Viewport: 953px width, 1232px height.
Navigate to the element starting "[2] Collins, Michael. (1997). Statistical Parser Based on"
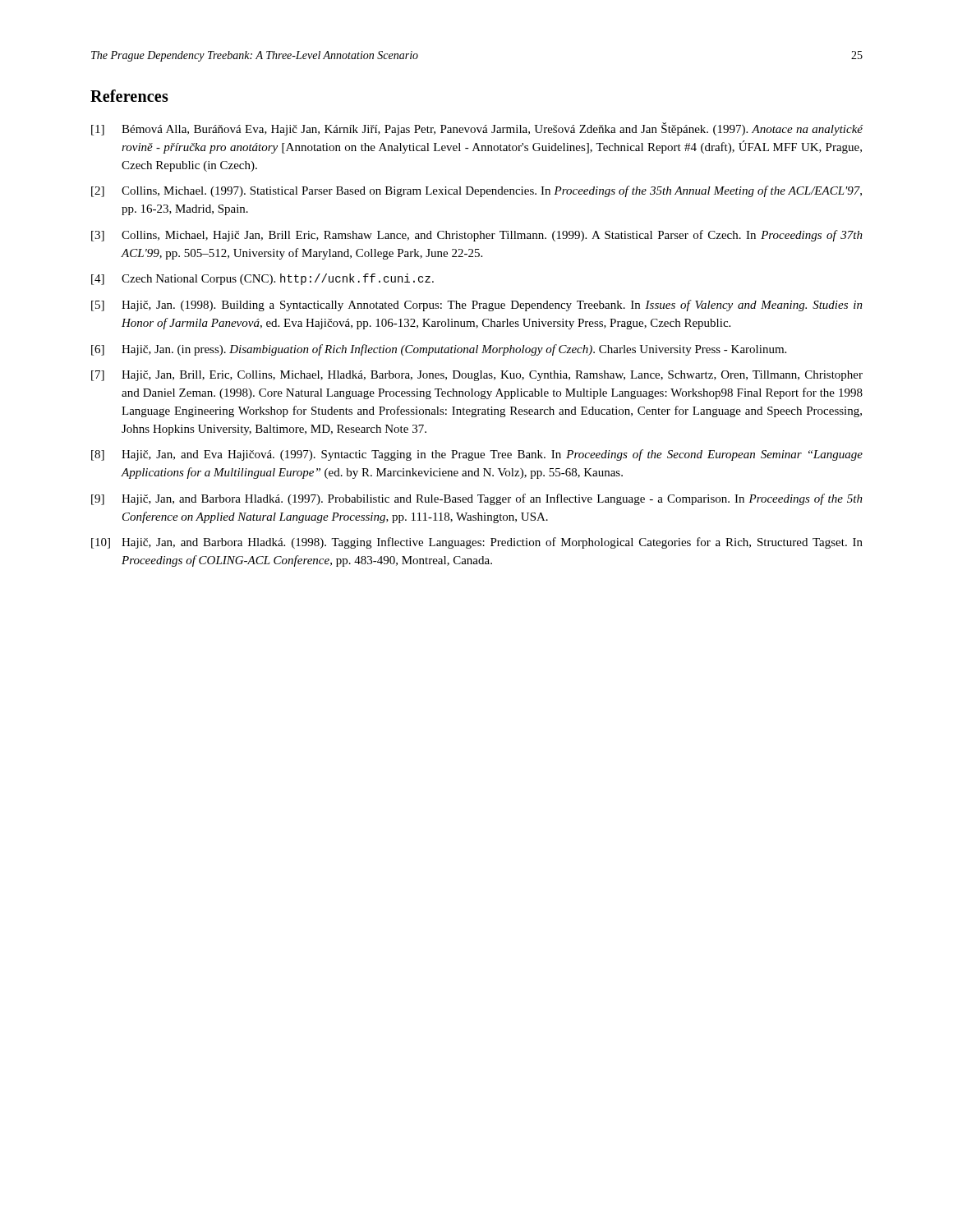coord(476,200)
